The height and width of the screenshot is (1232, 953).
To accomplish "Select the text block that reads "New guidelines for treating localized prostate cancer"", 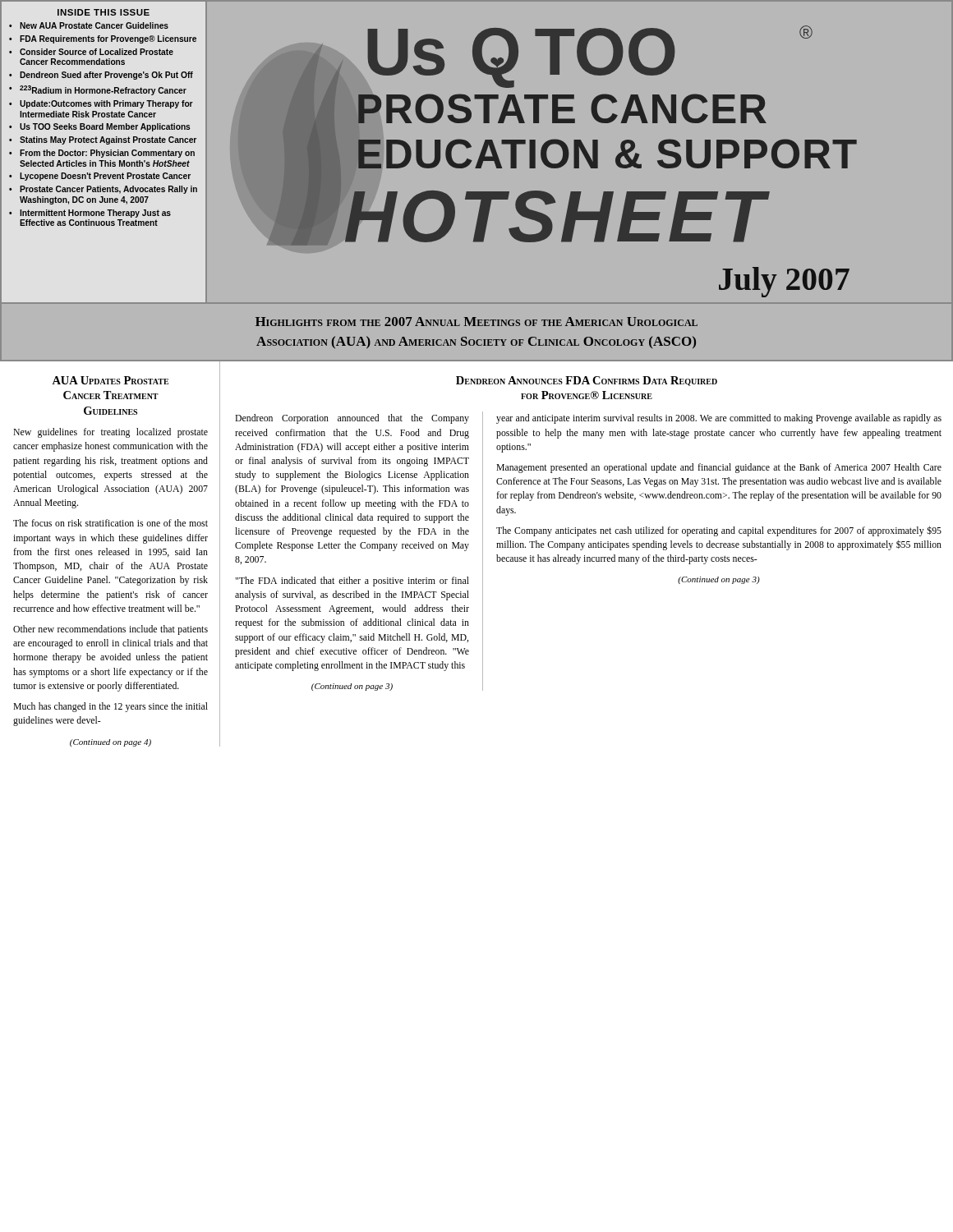I will [x=111, y=467].
